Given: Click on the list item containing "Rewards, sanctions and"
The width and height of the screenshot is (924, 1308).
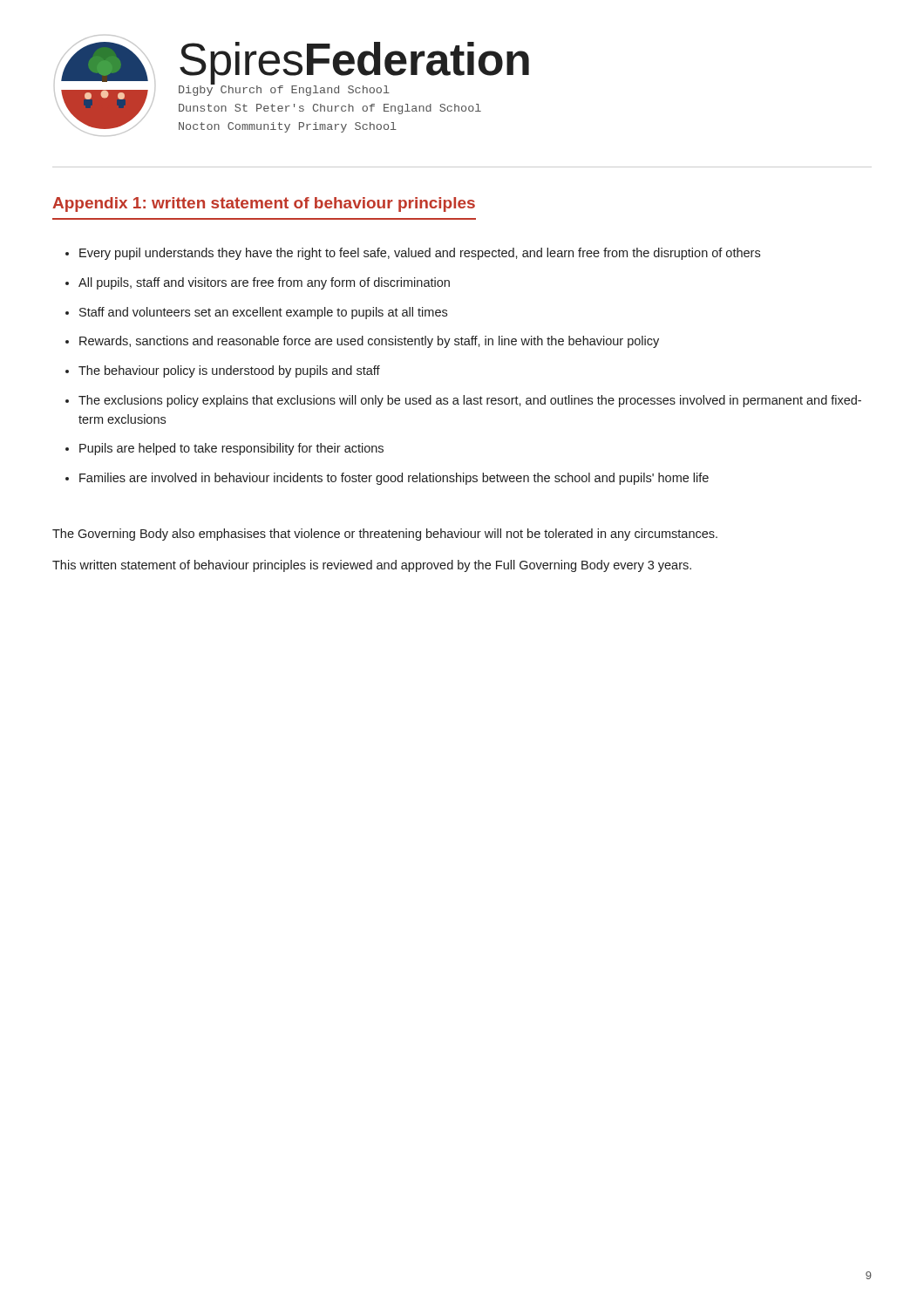Looking at the screenshot, I should [369, 341].
